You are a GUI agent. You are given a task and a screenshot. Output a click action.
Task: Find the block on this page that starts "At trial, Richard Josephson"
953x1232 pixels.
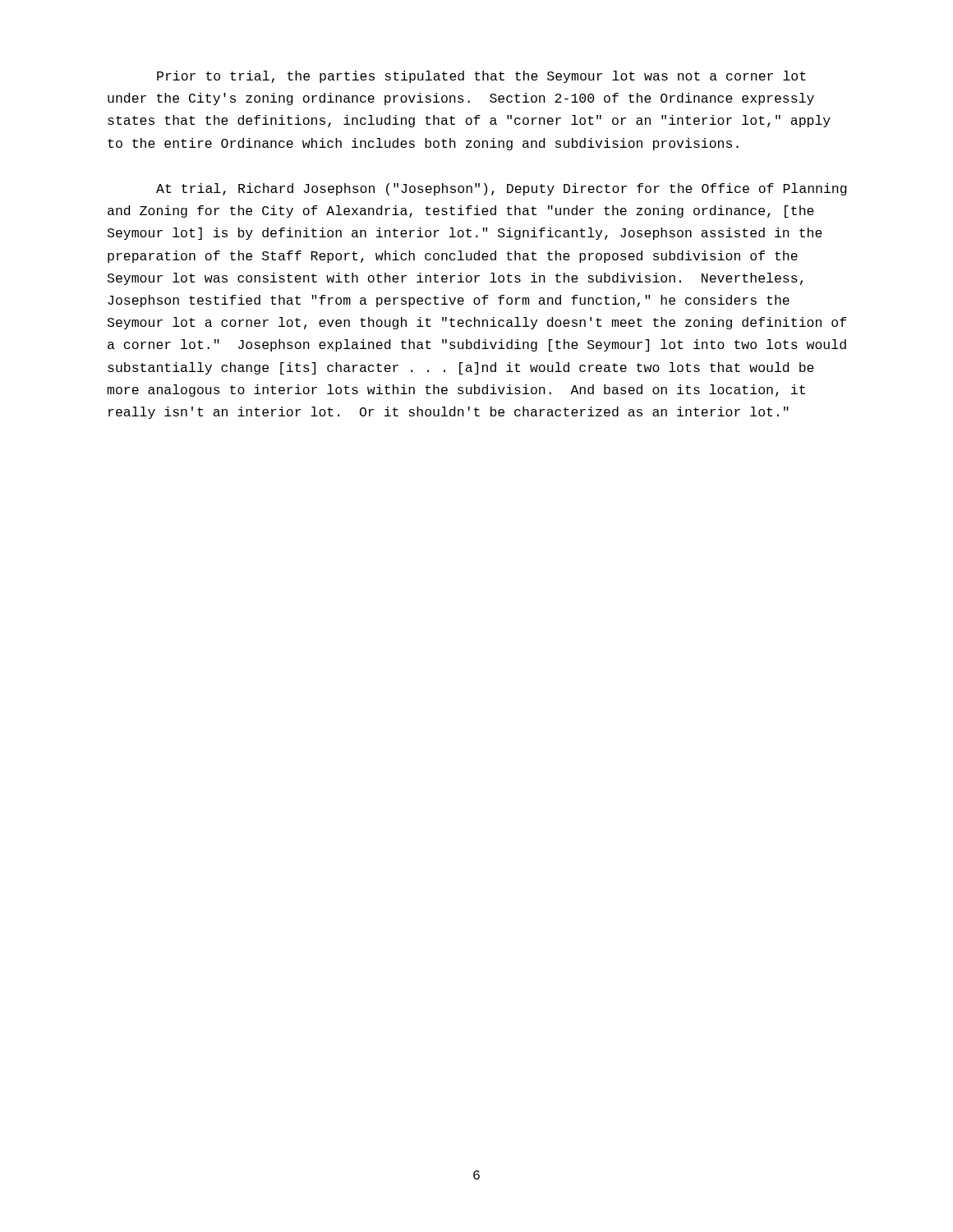[477, 301]
